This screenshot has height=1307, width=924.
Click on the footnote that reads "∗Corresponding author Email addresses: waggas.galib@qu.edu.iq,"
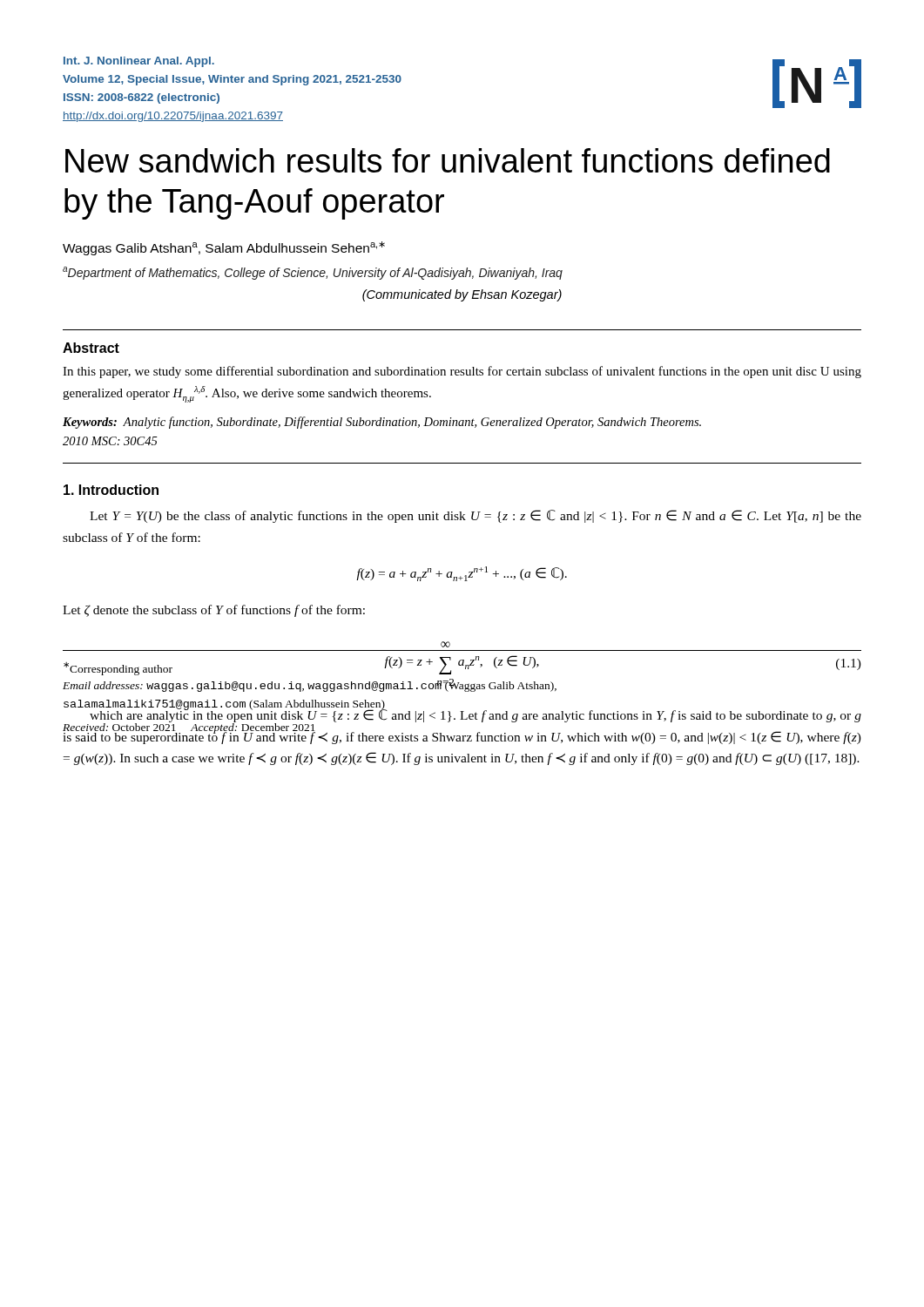310,685
